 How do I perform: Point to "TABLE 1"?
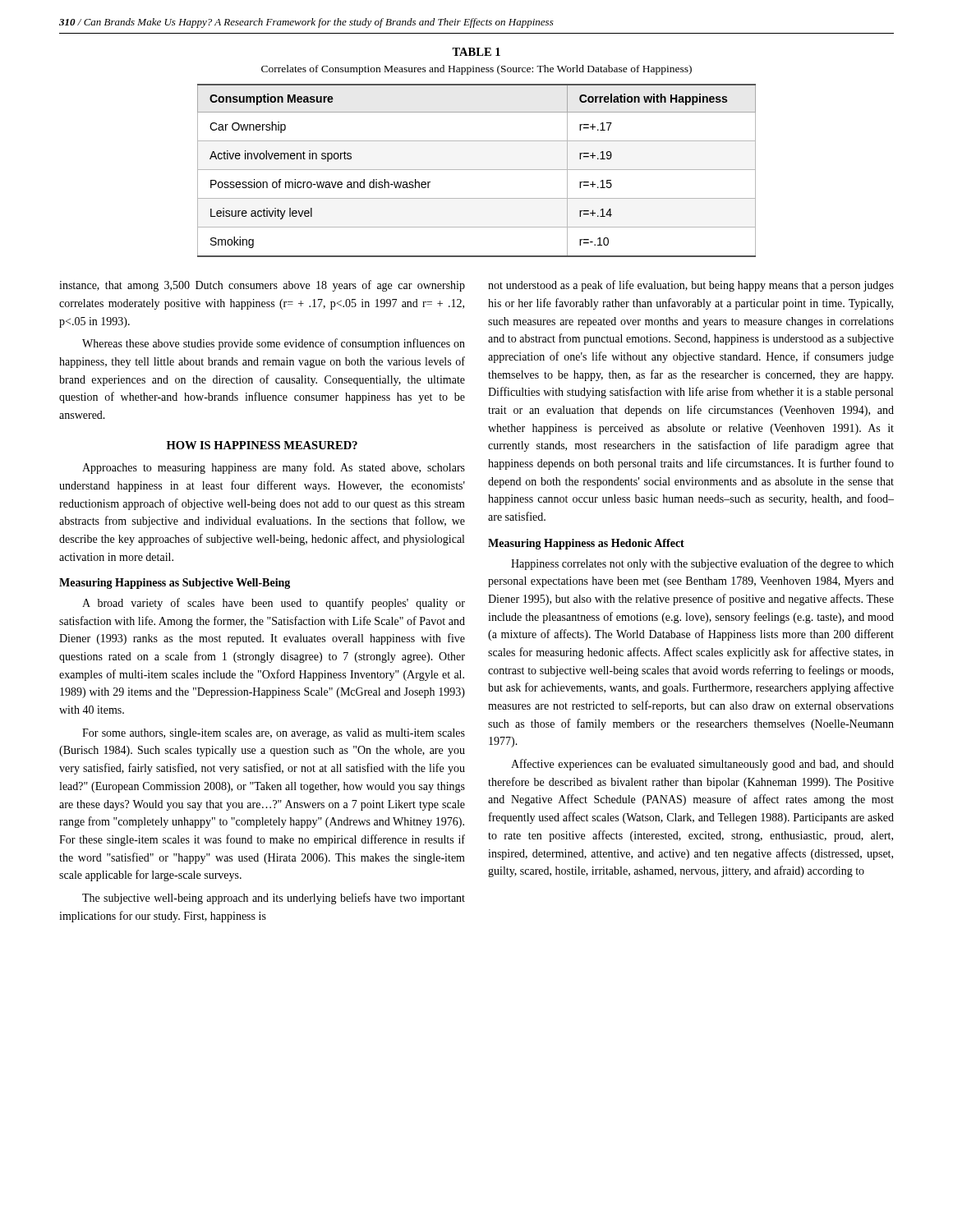pos(476,52)
